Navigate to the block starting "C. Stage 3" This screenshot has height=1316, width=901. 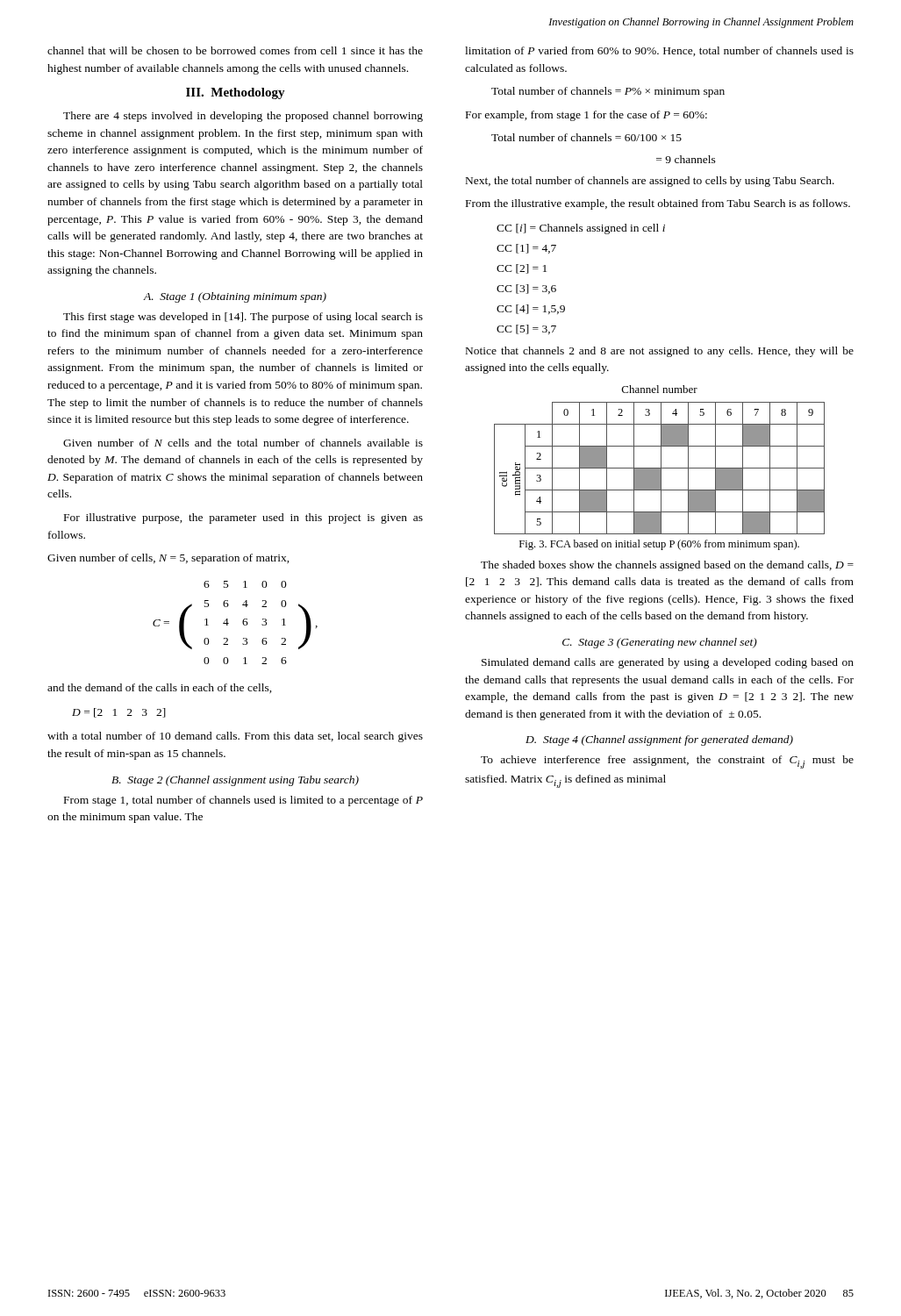659,642
